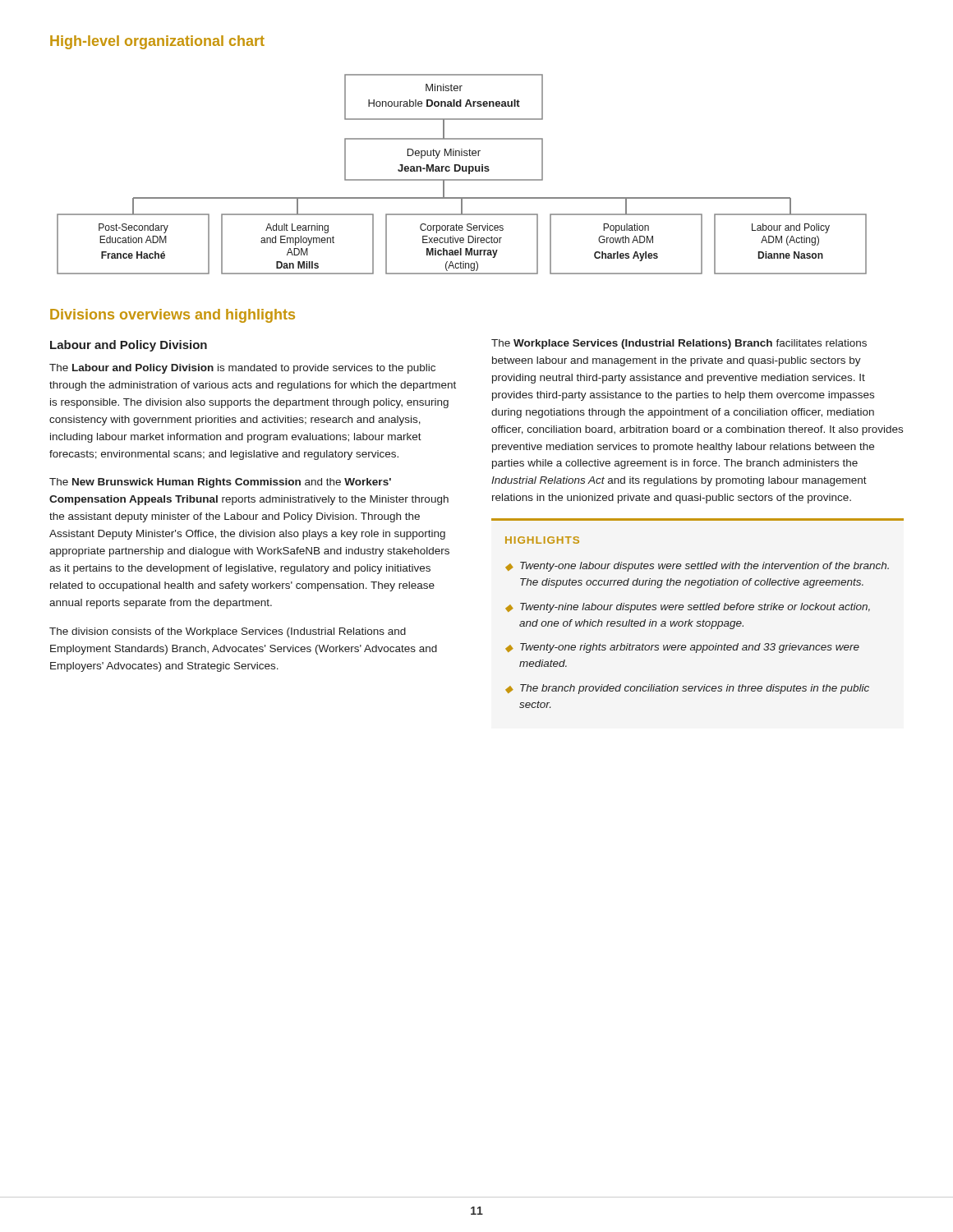
Task: Find the region starting "Labour and Policy Division"
Action: [128, 345]
